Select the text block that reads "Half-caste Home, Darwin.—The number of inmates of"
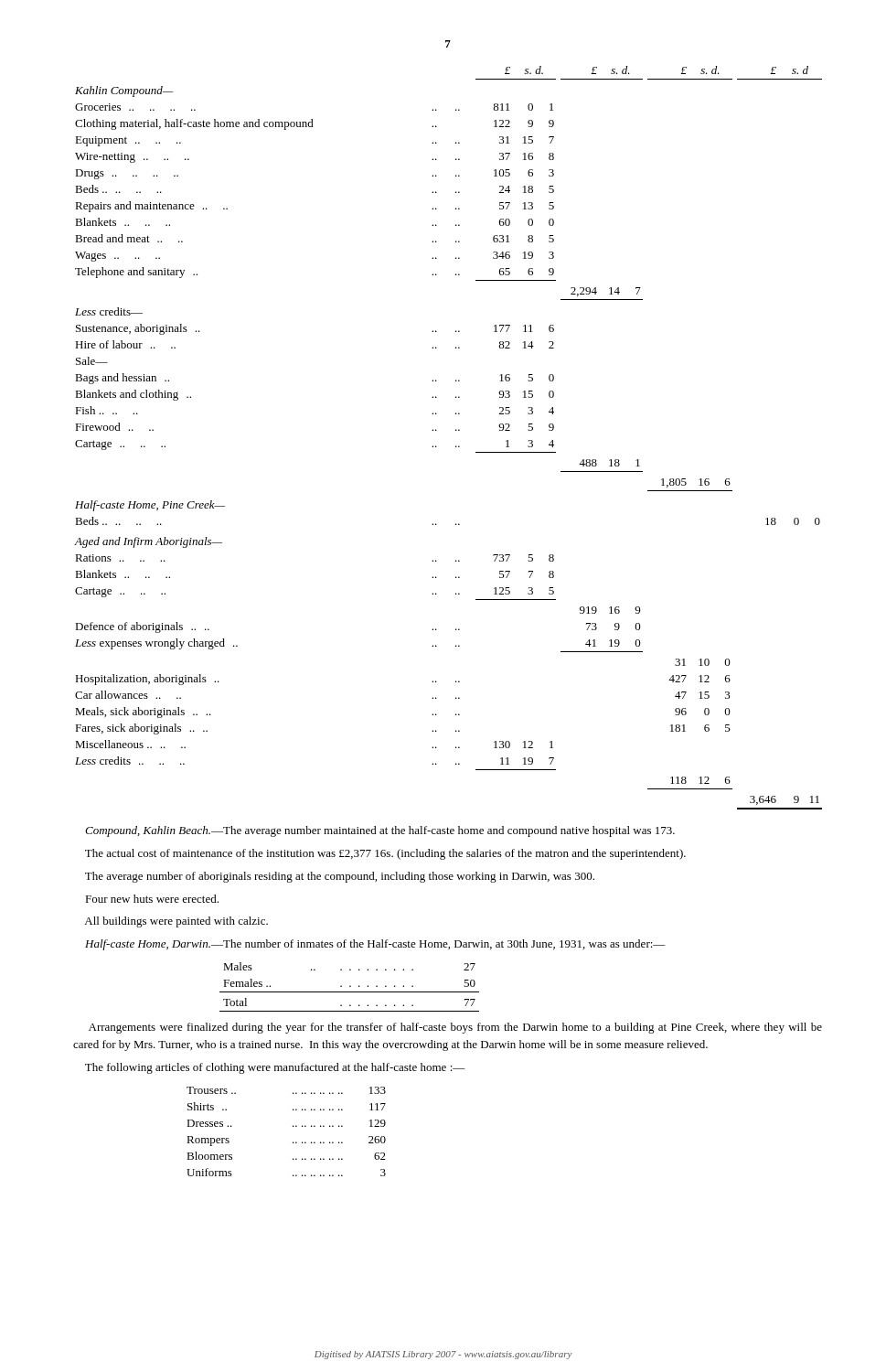The width and height of the screenshot is (886, 1372). [x=369, y=944]
